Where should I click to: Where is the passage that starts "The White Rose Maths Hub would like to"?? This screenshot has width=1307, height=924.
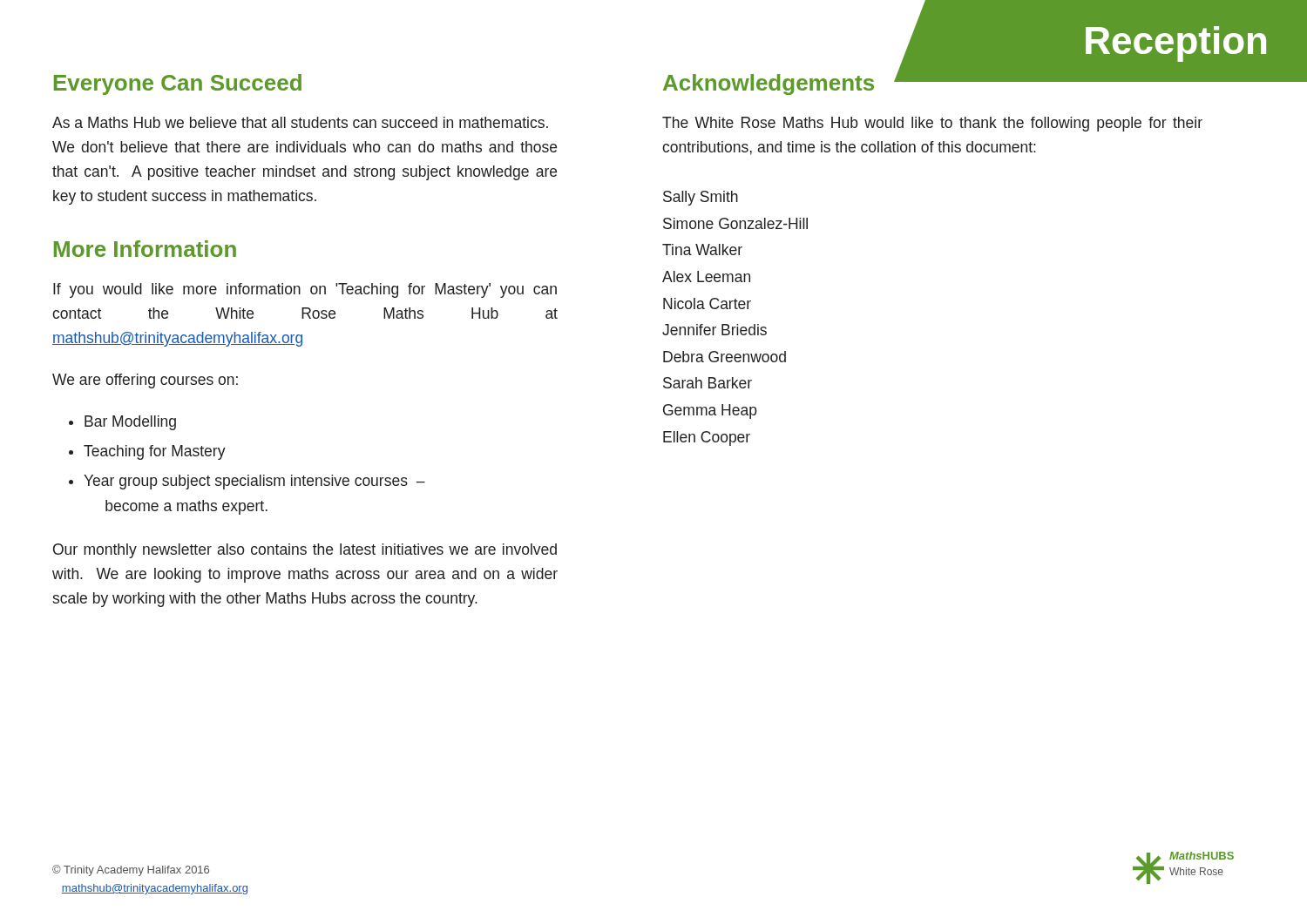(x=932, y=135)
